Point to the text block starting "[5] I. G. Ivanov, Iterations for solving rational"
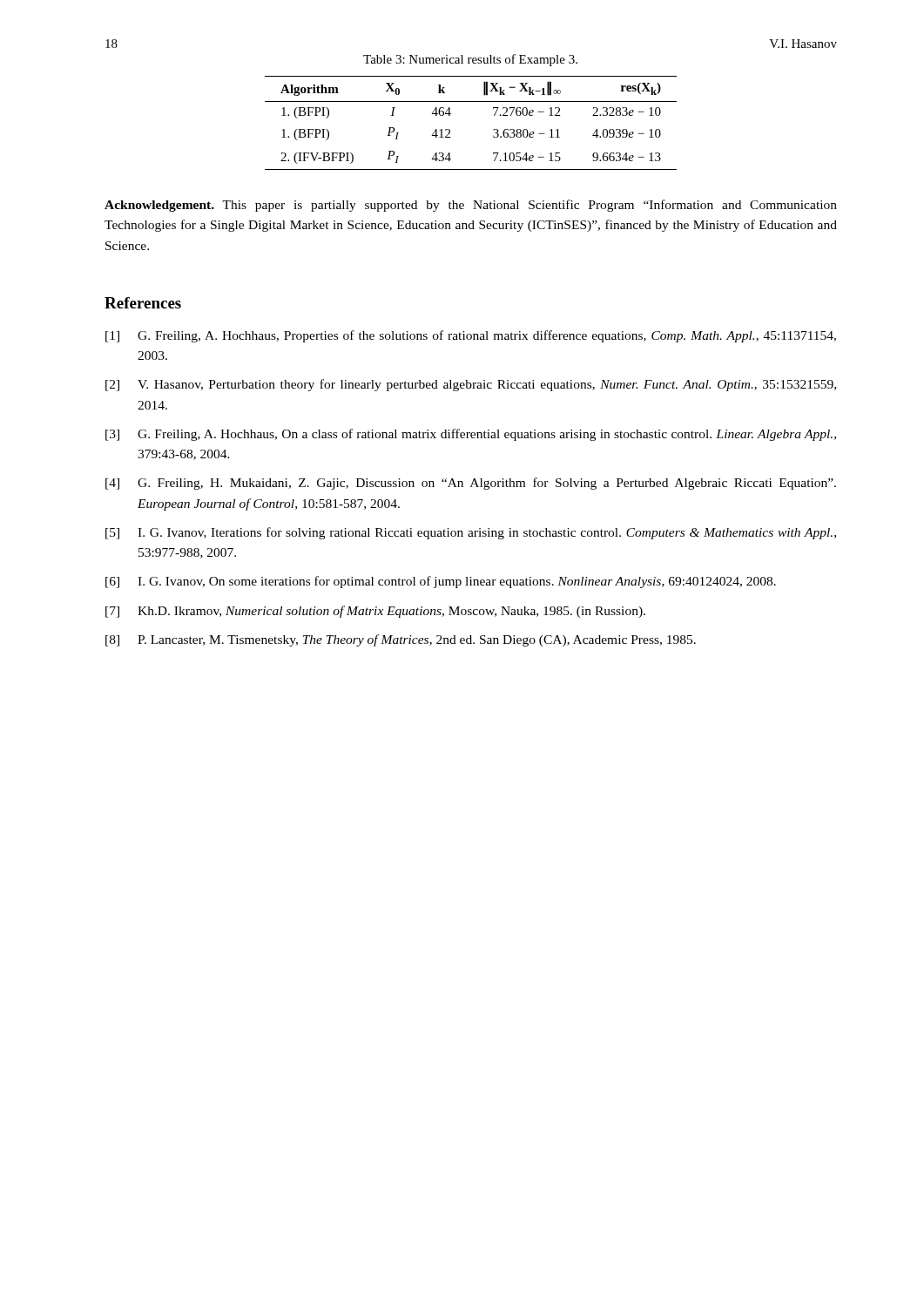The width and height of the screenshot is (924, 1307). (x=471, y=542)
